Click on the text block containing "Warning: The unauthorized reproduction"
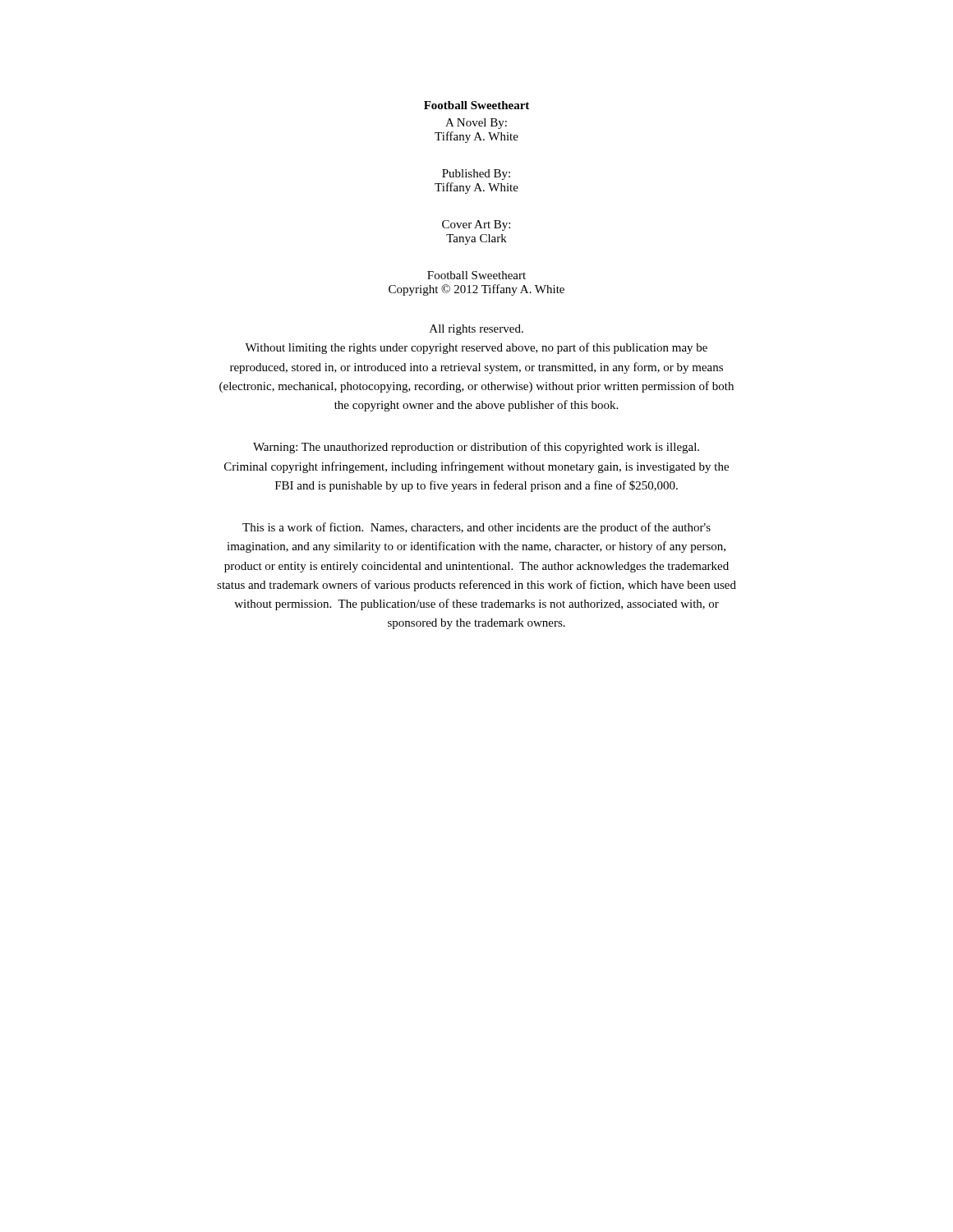The image size is (953, 1232). pyautogui.click(x=476, y=466)
